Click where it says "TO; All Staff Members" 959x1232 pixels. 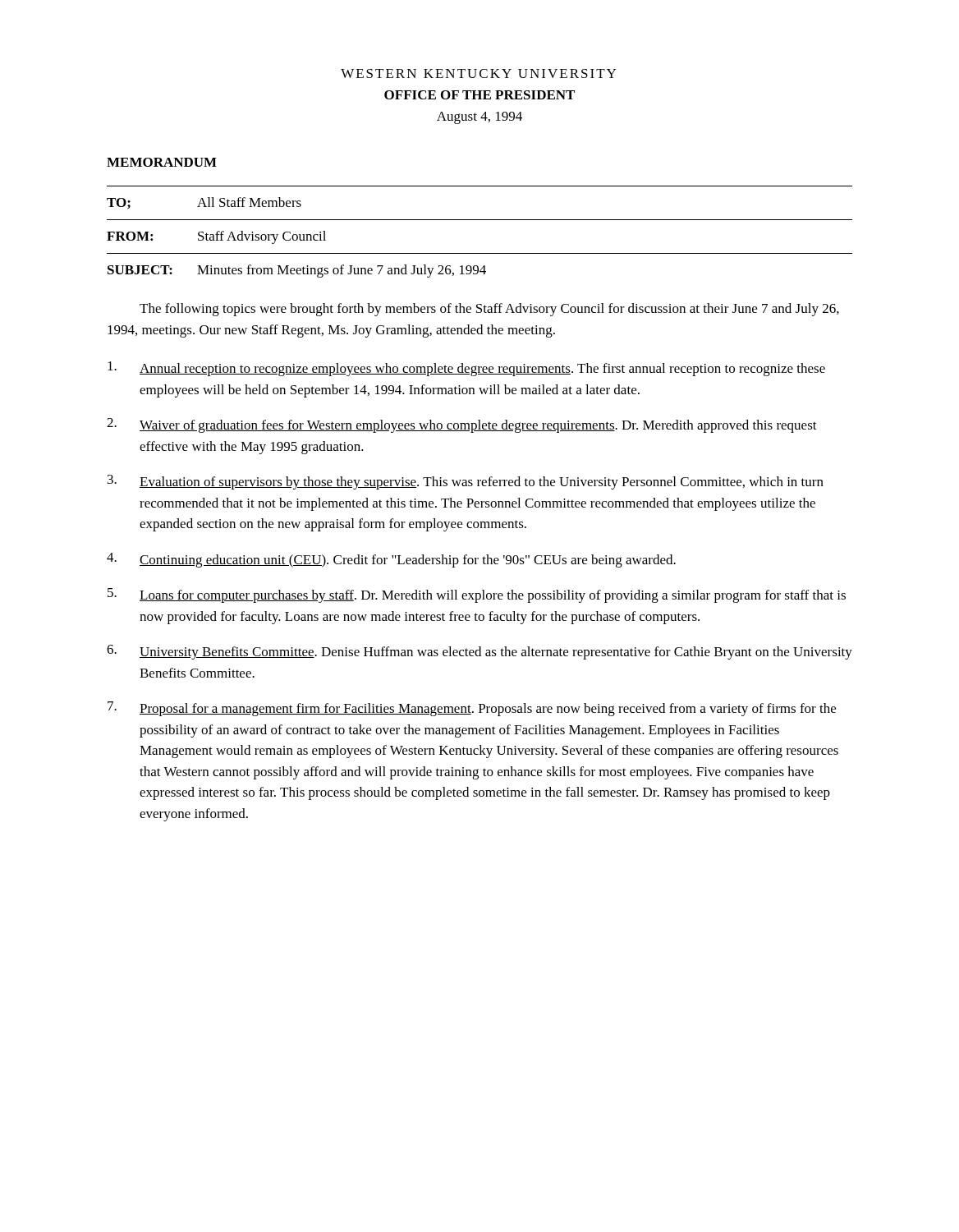204,203
